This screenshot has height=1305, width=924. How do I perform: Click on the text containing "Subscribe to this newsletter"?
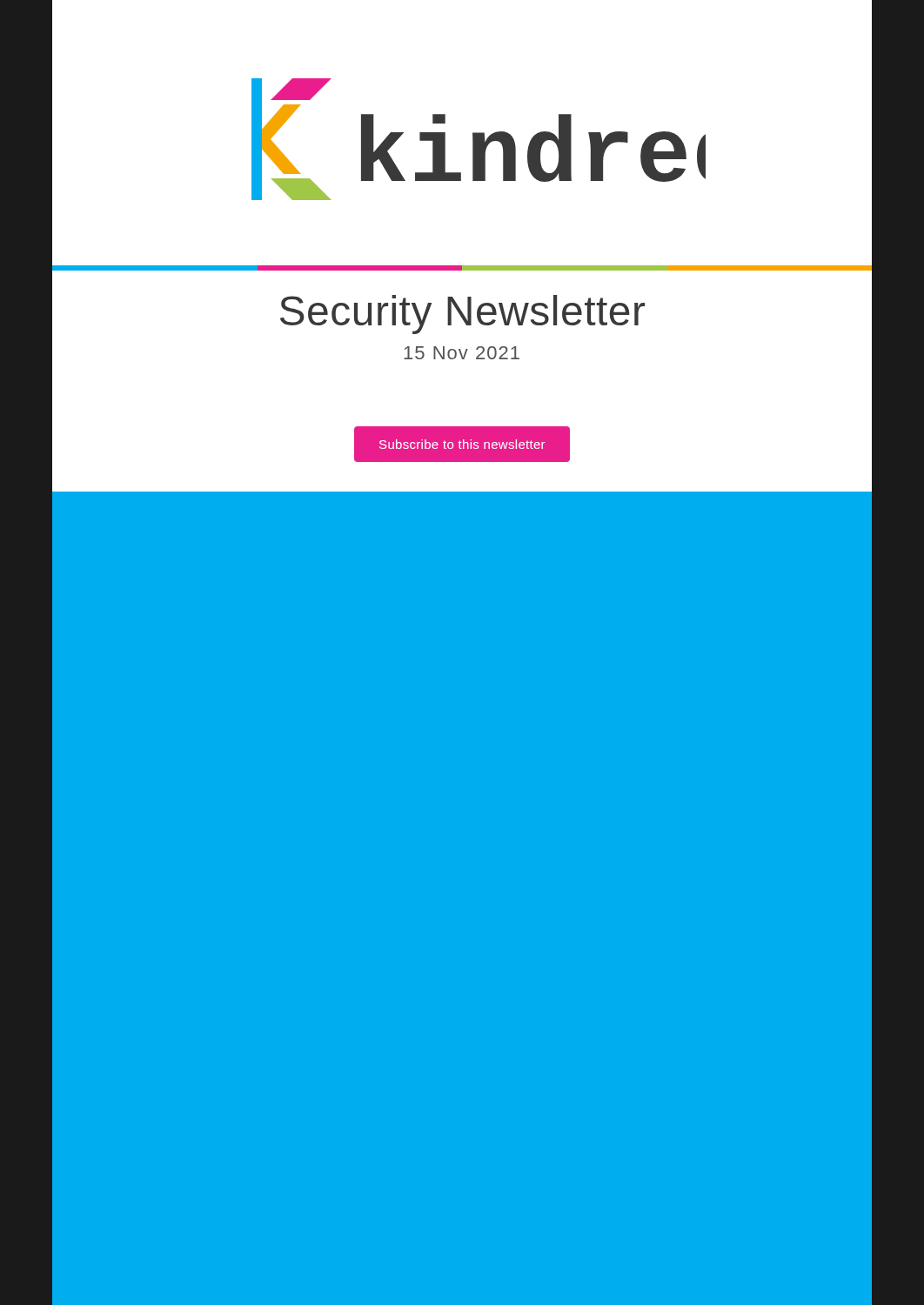[462, 444]
